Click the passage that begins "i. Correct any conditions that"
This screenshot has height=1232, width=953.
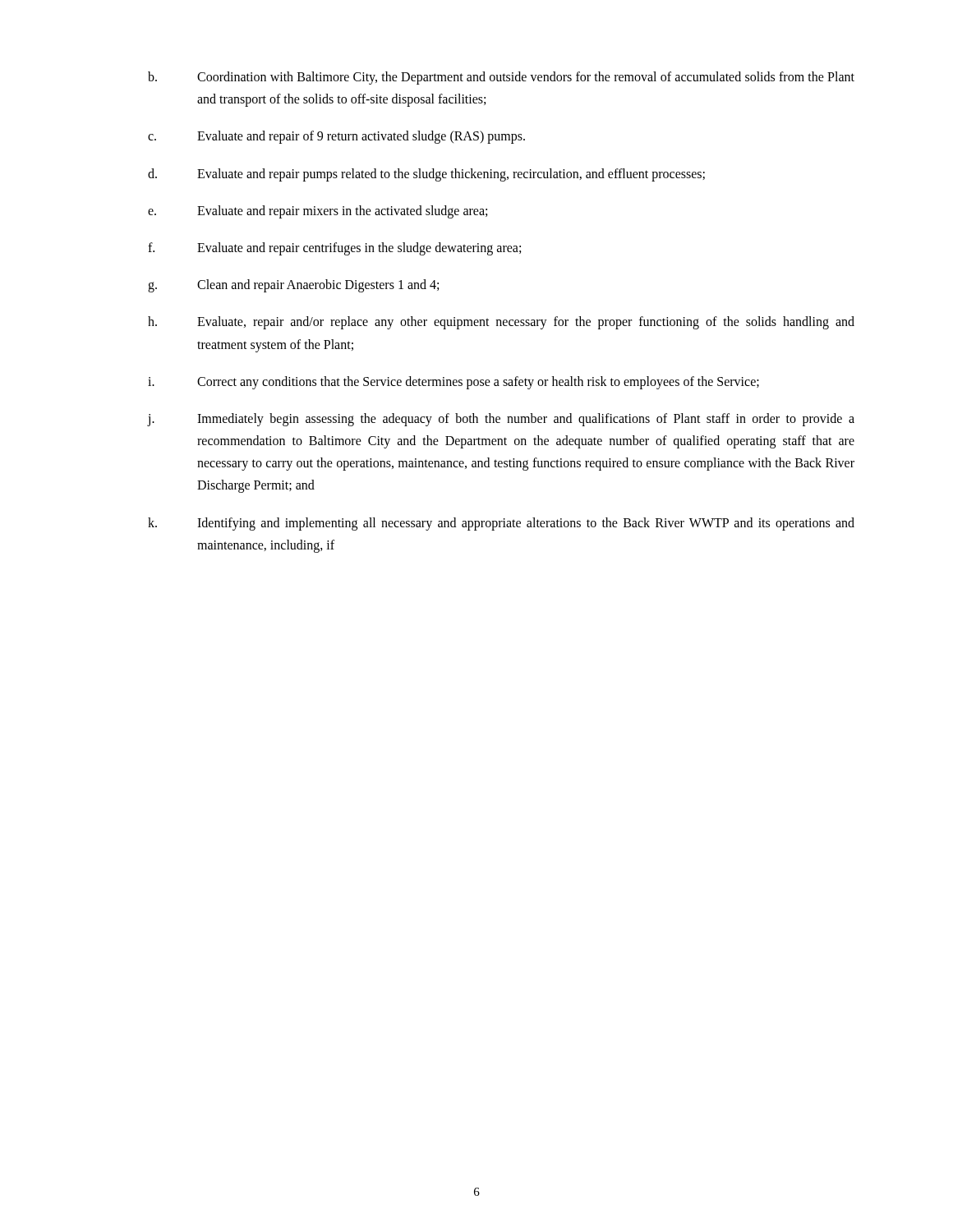[501, 381]
